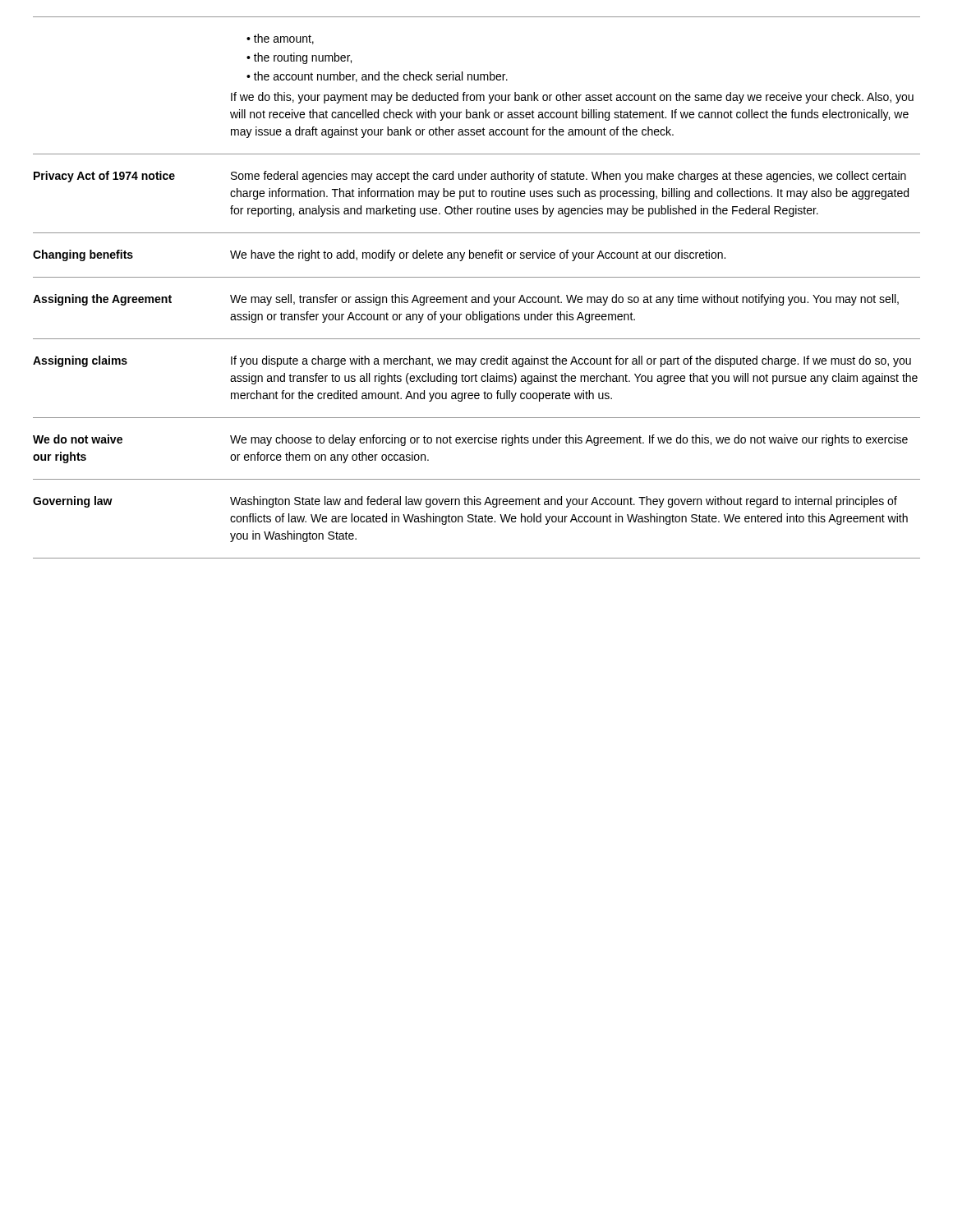Locate the block of text that opens with "Washington State law and federal law govern"
Viewport: 953px width, 1232px height.
tap(569, 518)
